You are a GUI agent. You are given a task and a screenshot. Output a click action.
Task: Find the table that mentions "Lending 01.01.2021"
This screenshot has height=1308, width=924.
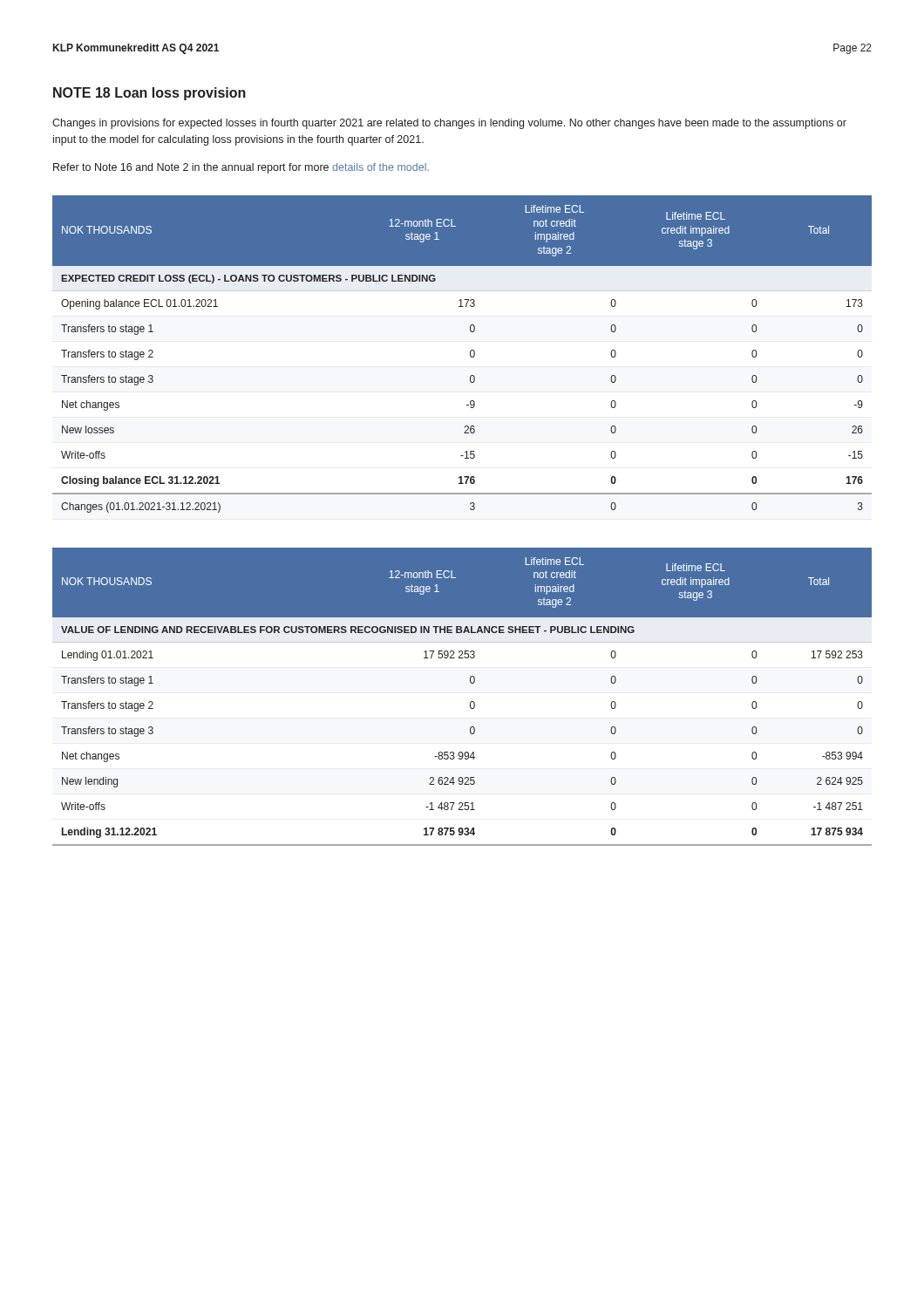coord(462,696)
